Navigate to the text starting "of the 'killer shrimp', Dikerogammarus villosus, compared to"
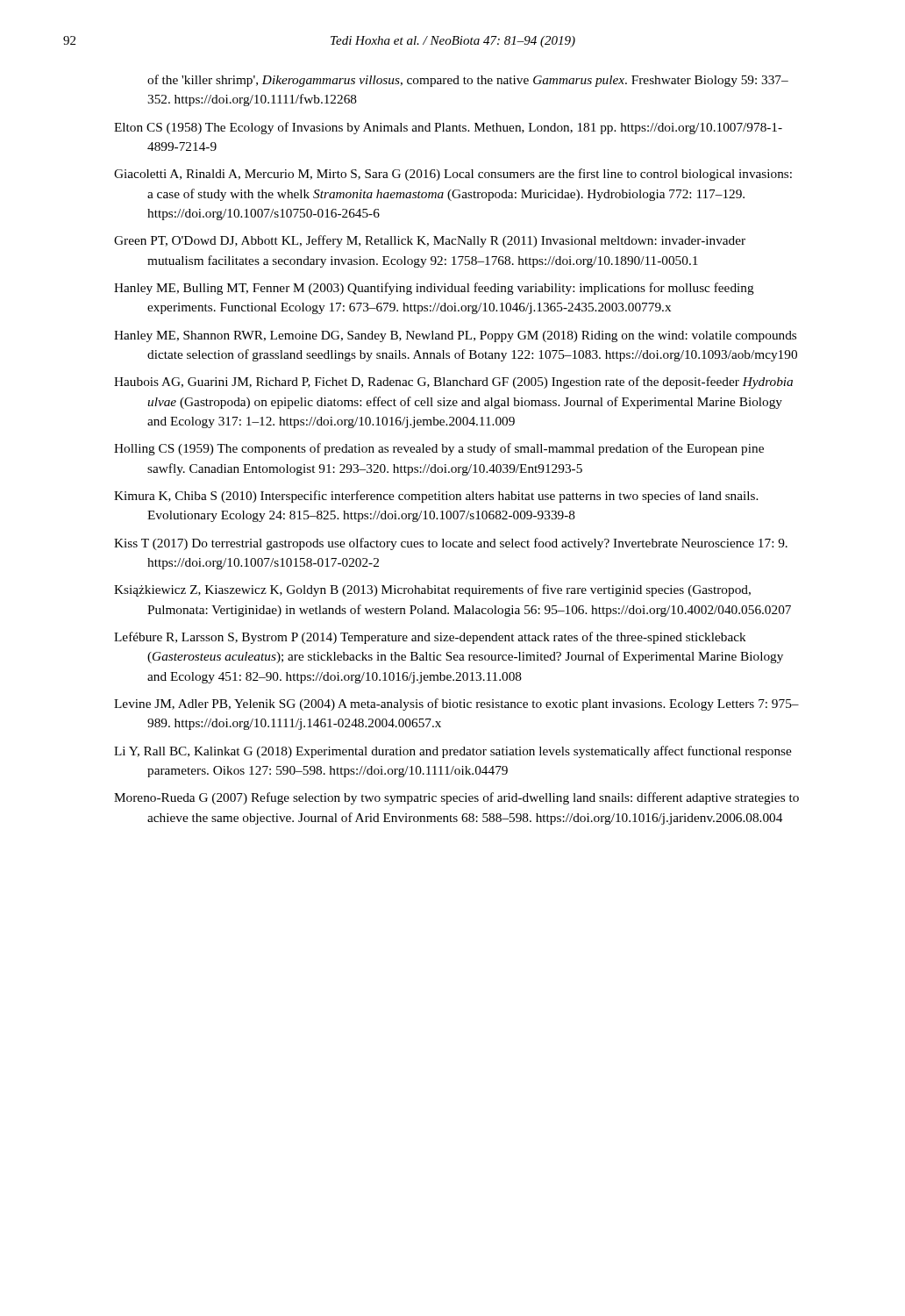Image resolution: width=905 pixels, height=1316 pixels. (x=468, y=89)
